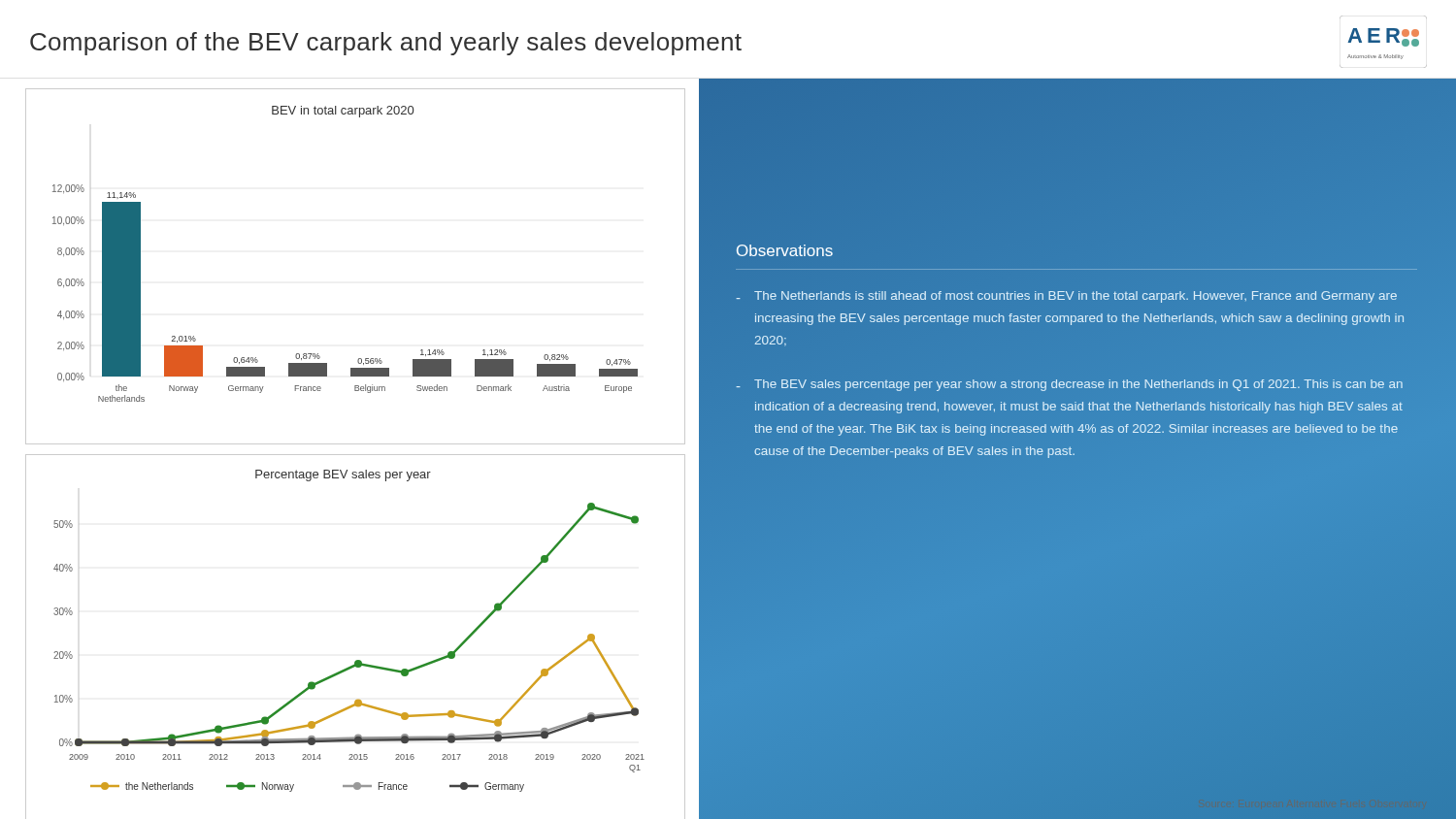This screenshot has width=1456, height=819.
Task: Locate the list item that says "- The Netherlands"
Action: click(x=1076, y=319)
